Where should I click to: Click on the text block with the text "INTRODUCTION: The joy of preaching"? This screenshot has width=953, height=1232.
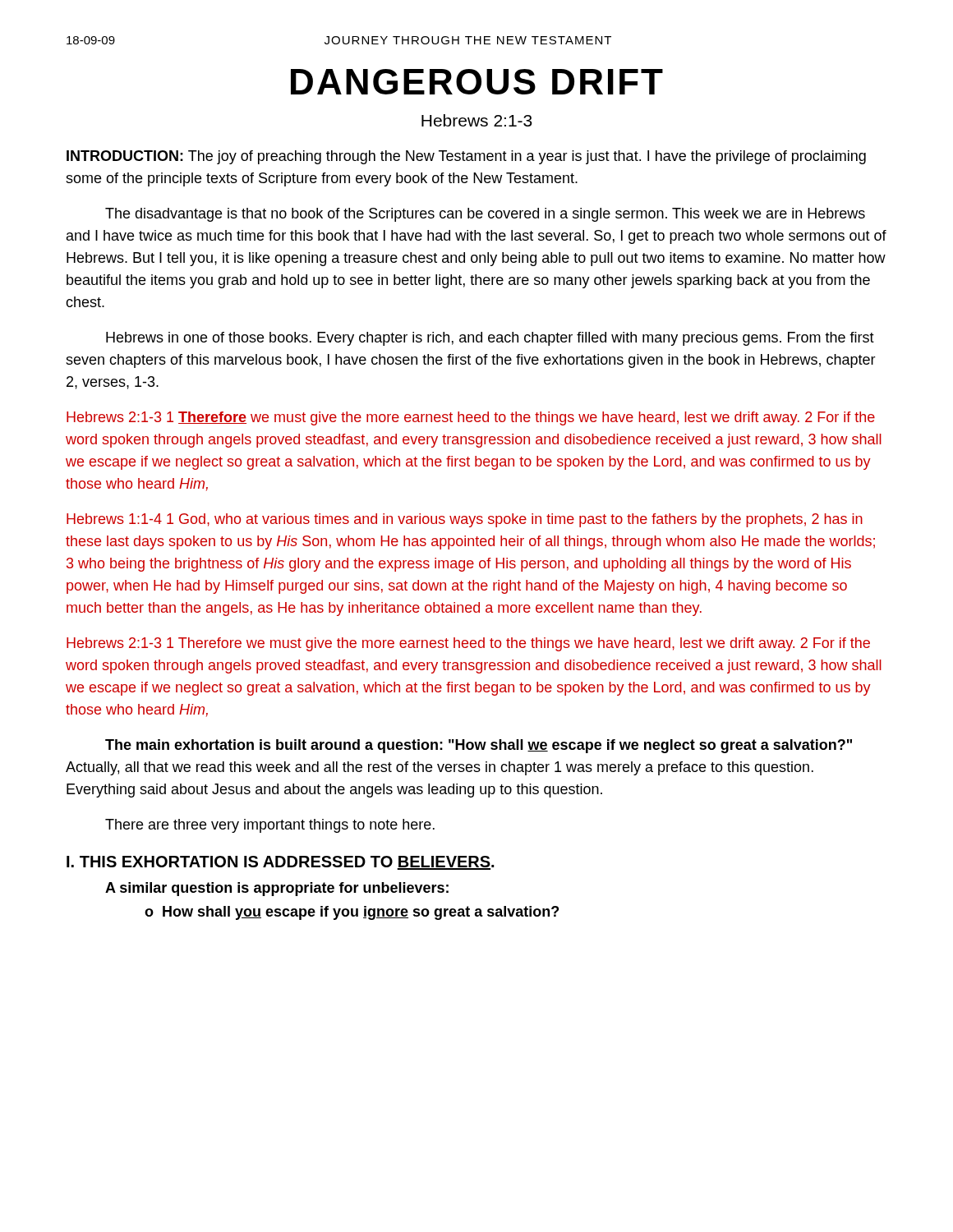point(466,167)
